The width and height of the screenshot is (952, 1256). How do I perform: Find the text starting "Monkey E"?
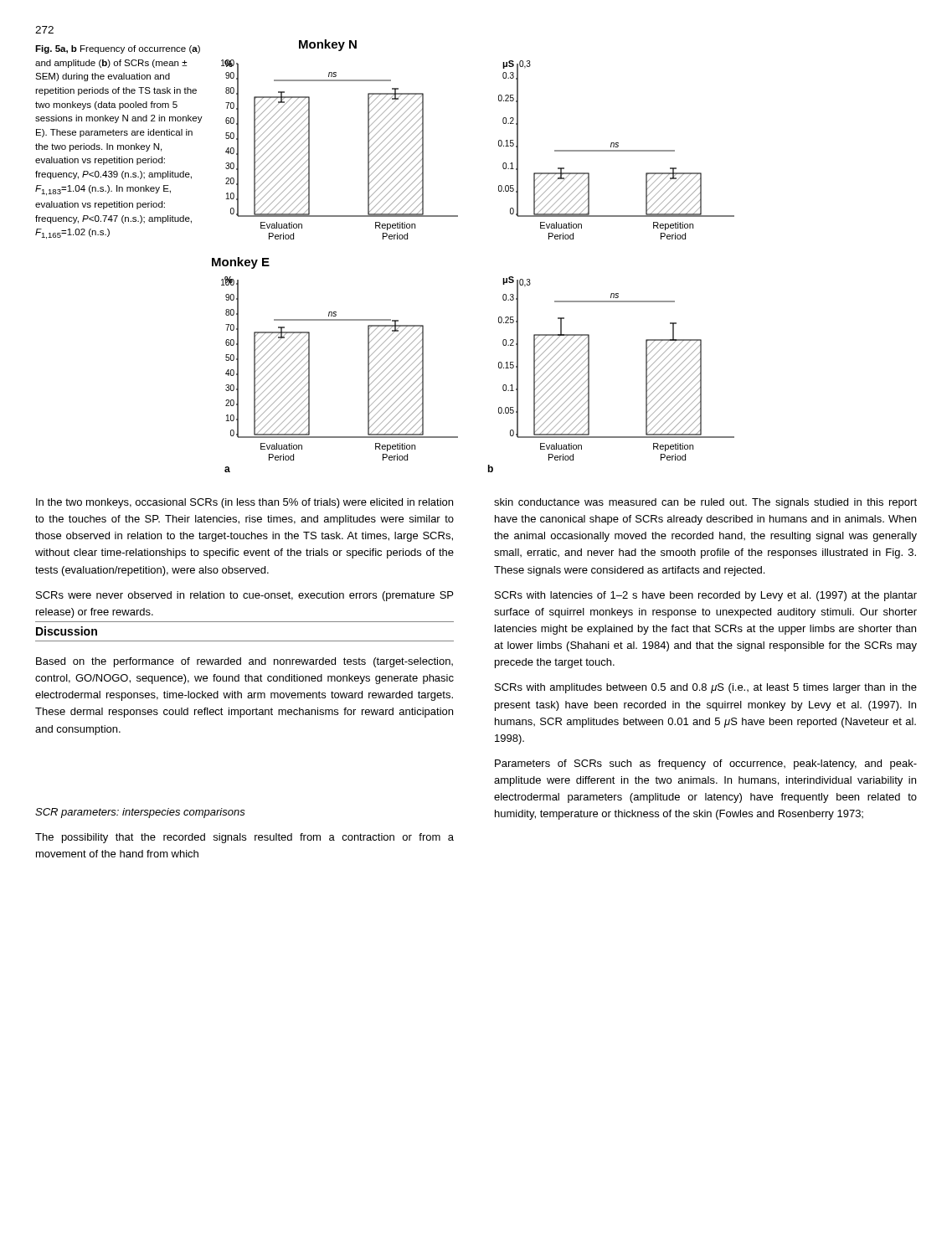[240, 262]
